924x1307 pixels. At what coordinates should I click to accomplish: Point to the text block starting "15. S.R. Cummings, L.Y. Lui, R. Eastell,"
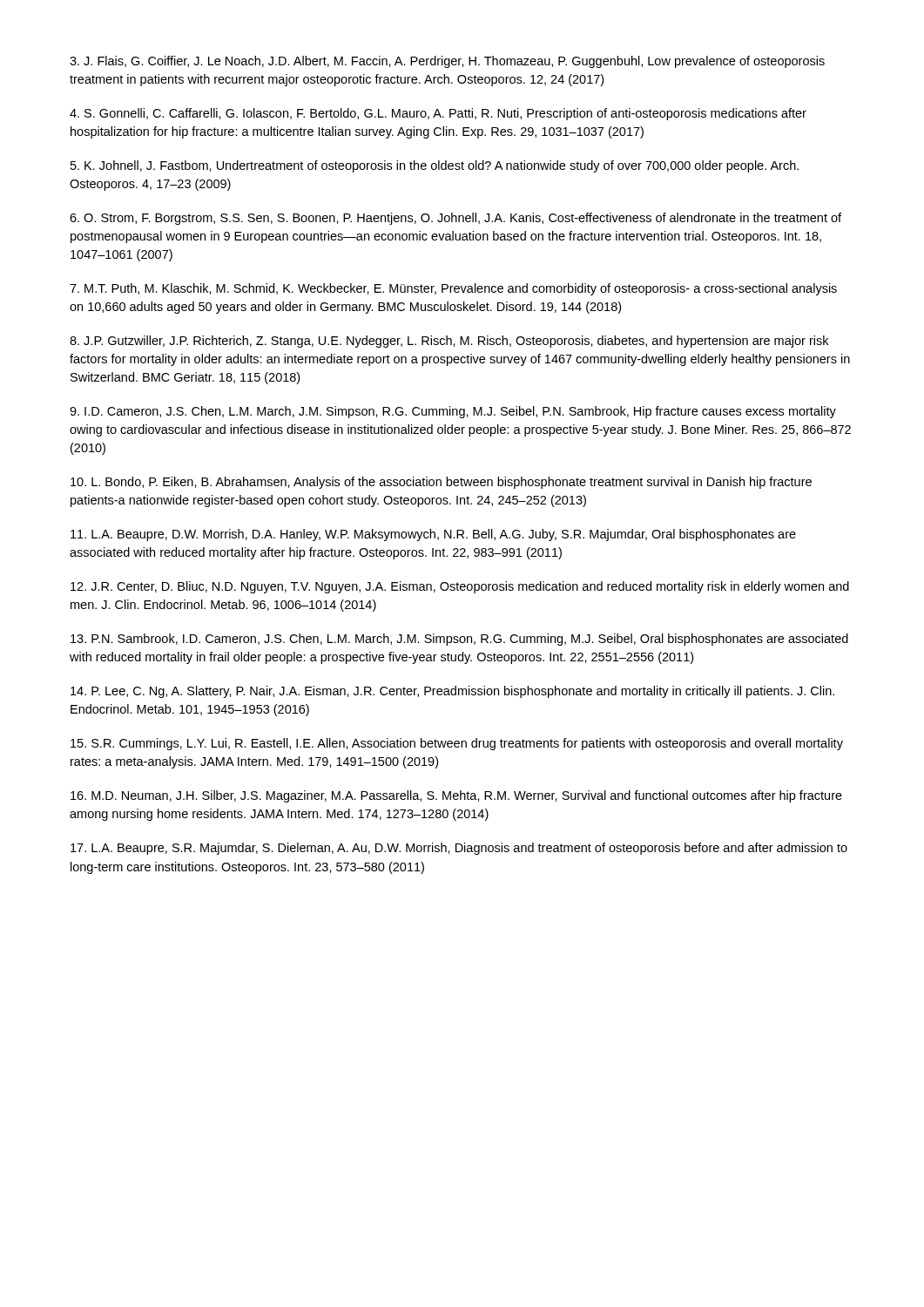(456, 753)
